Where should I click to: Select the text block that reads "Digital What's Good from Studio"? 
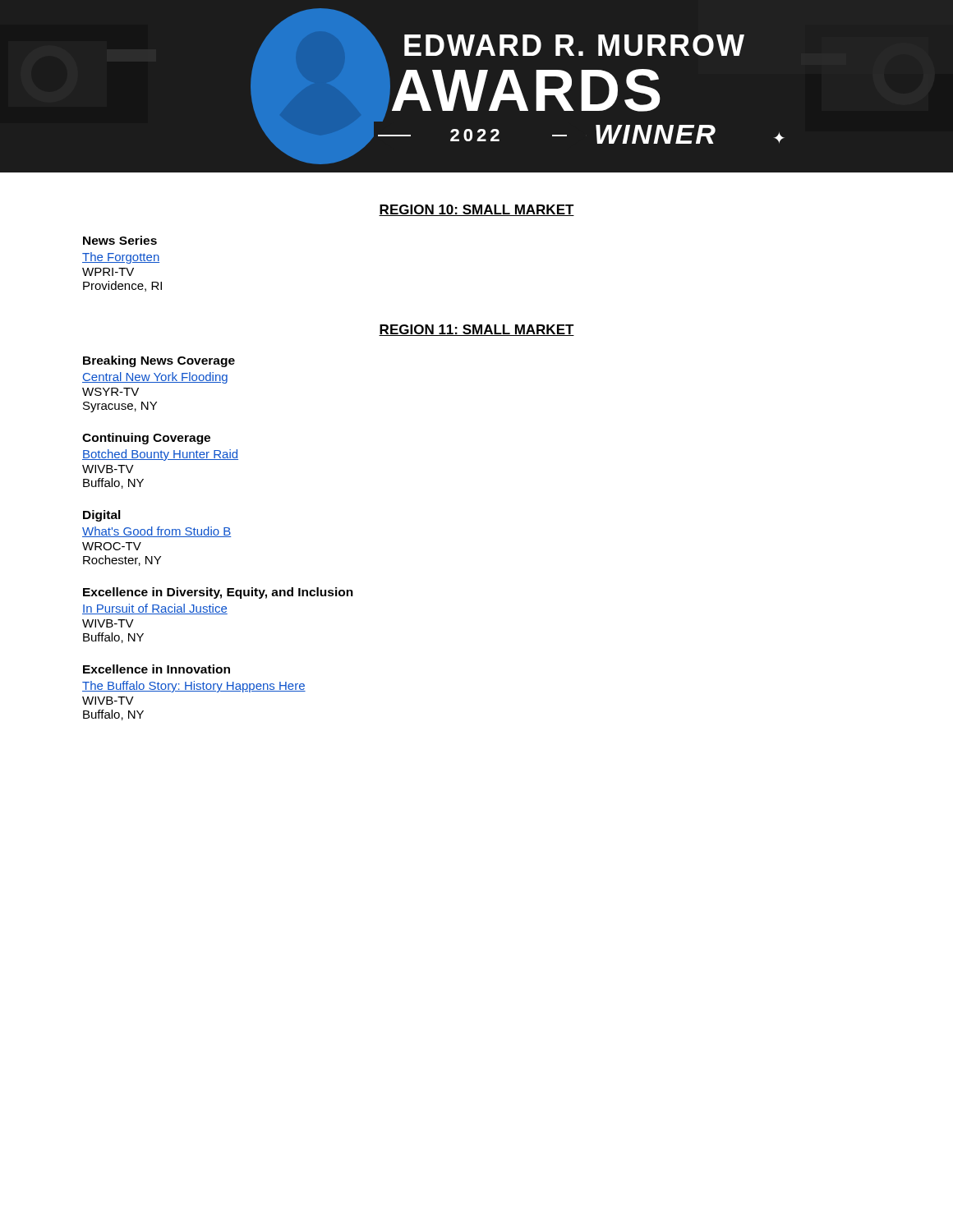pos(102,516)
